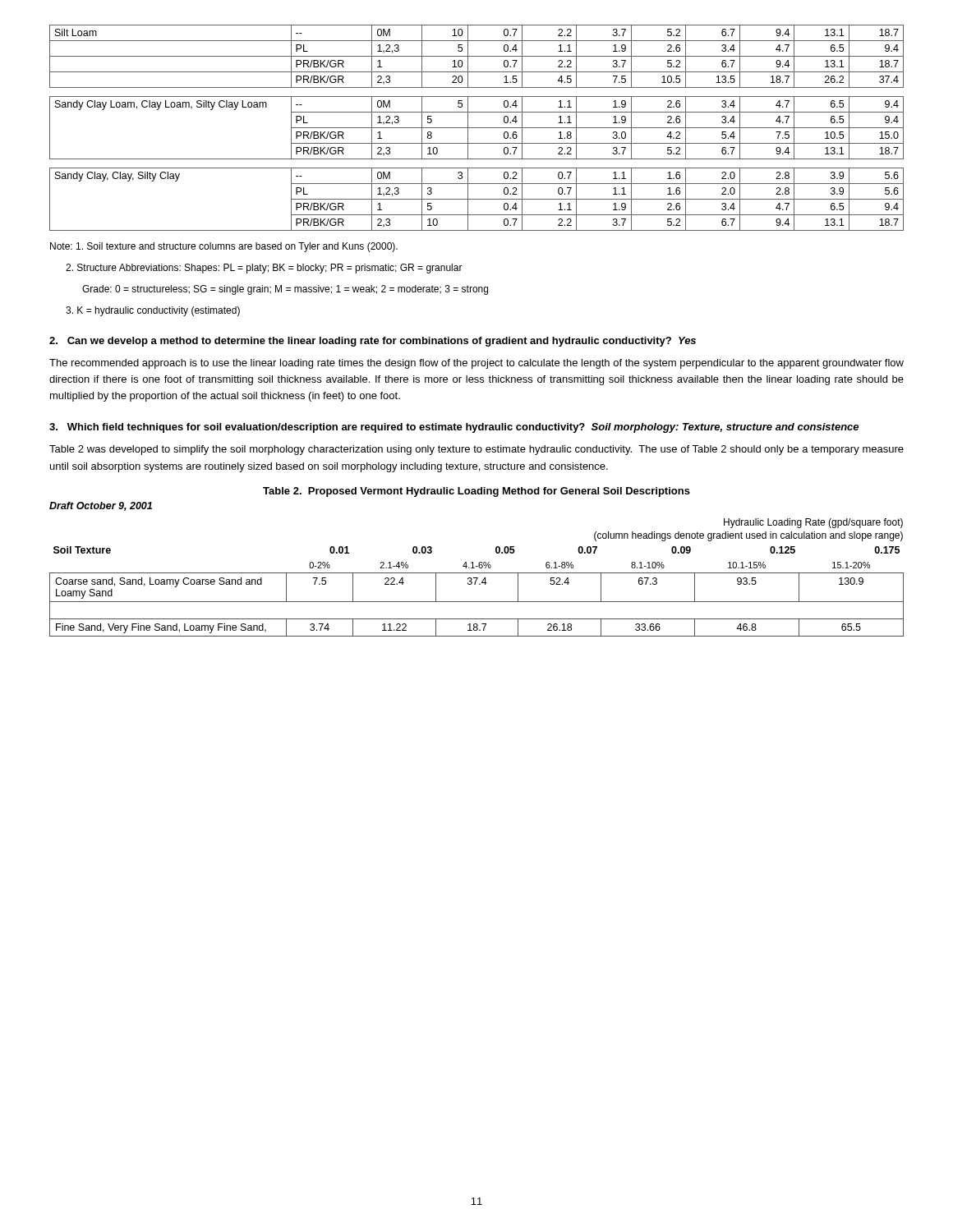Image resolution: width=953 pixels, height=1232 pixels.
Task: Locate the caption that says "Table 2. Proposed Vermont Hydraulic Loading"
Action: 476,490
